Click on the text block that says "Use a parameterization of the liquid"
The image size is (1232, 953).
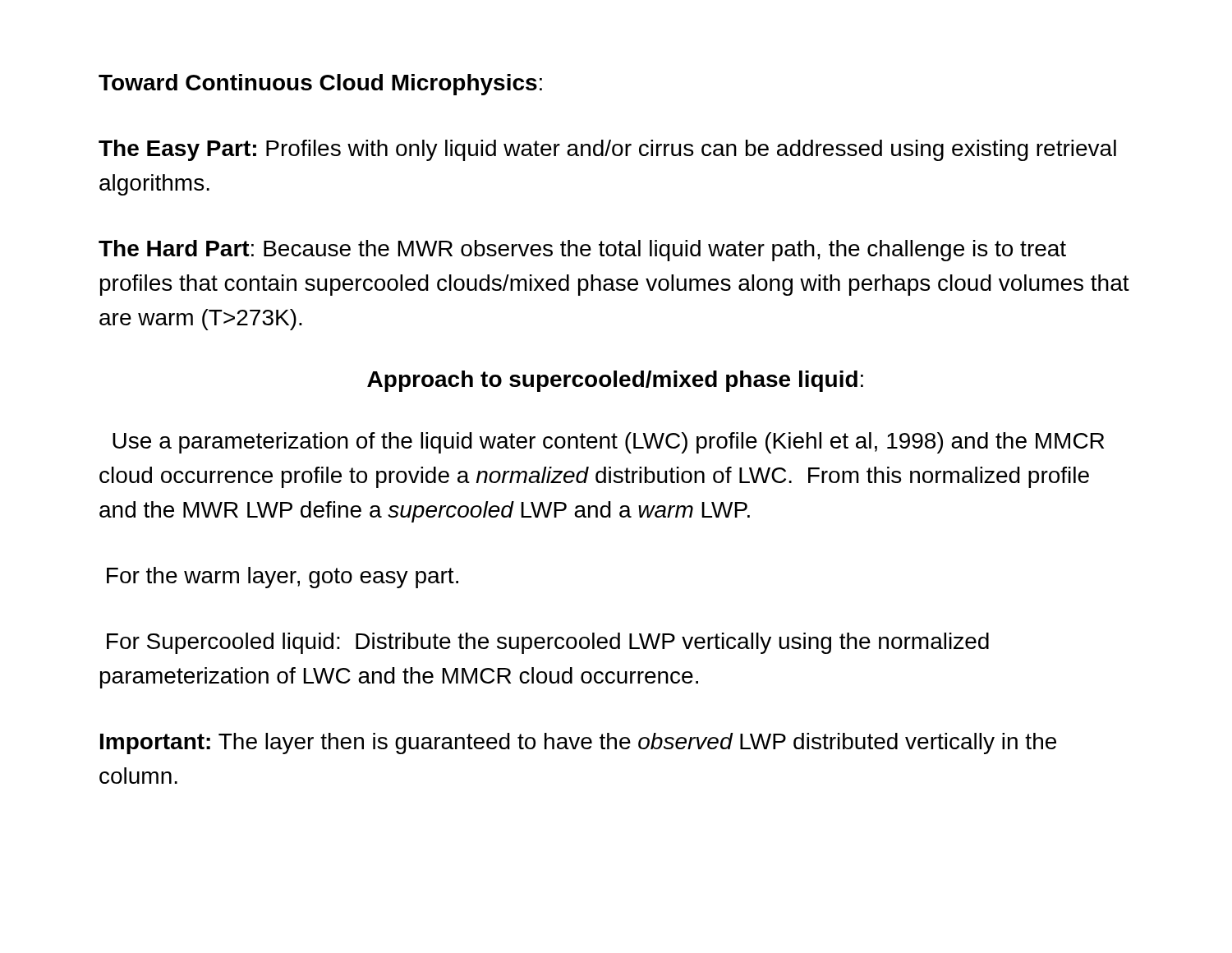602,475
